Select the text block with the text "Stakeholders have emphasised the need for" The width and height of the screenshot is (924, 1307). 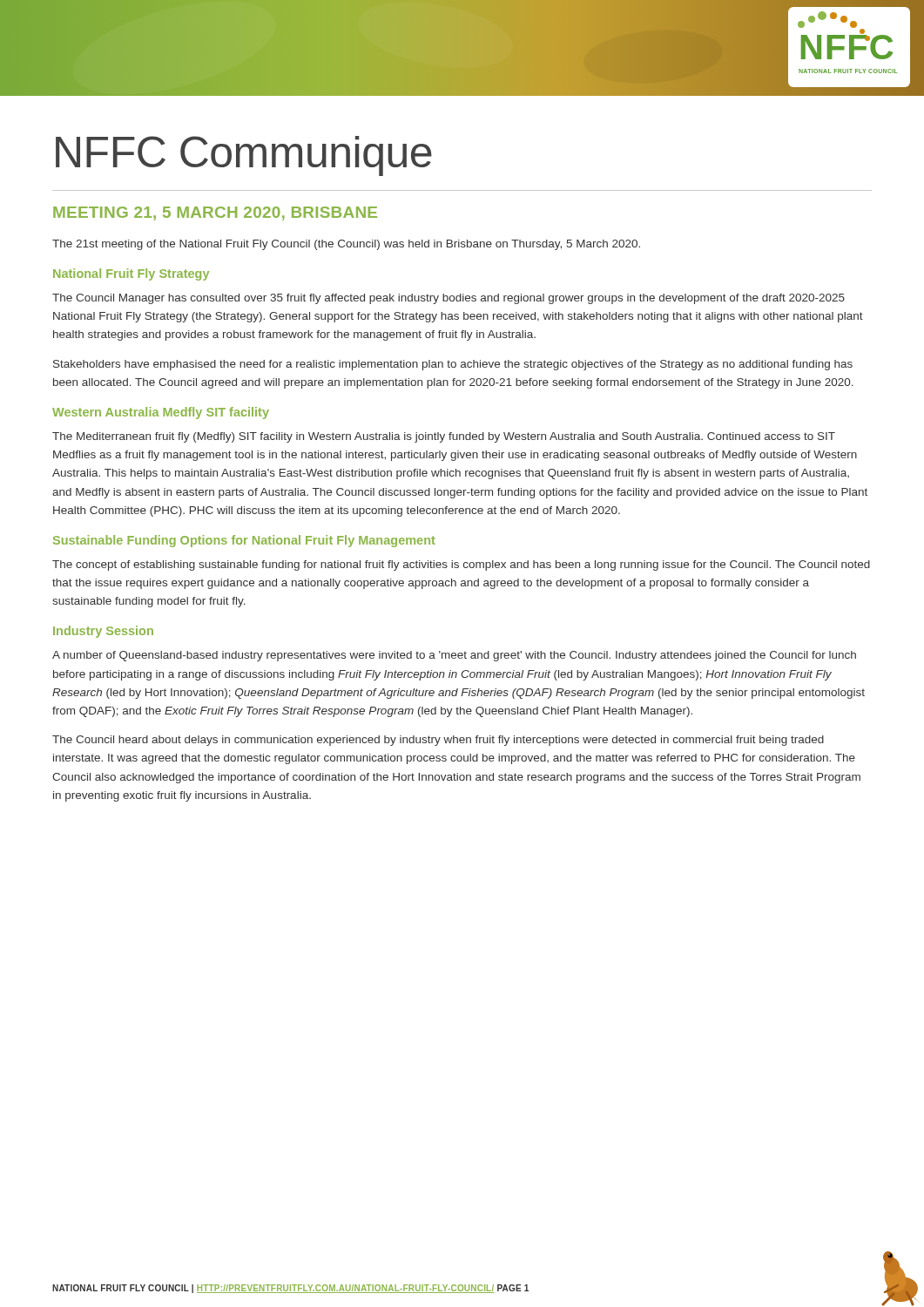(453, 373)
